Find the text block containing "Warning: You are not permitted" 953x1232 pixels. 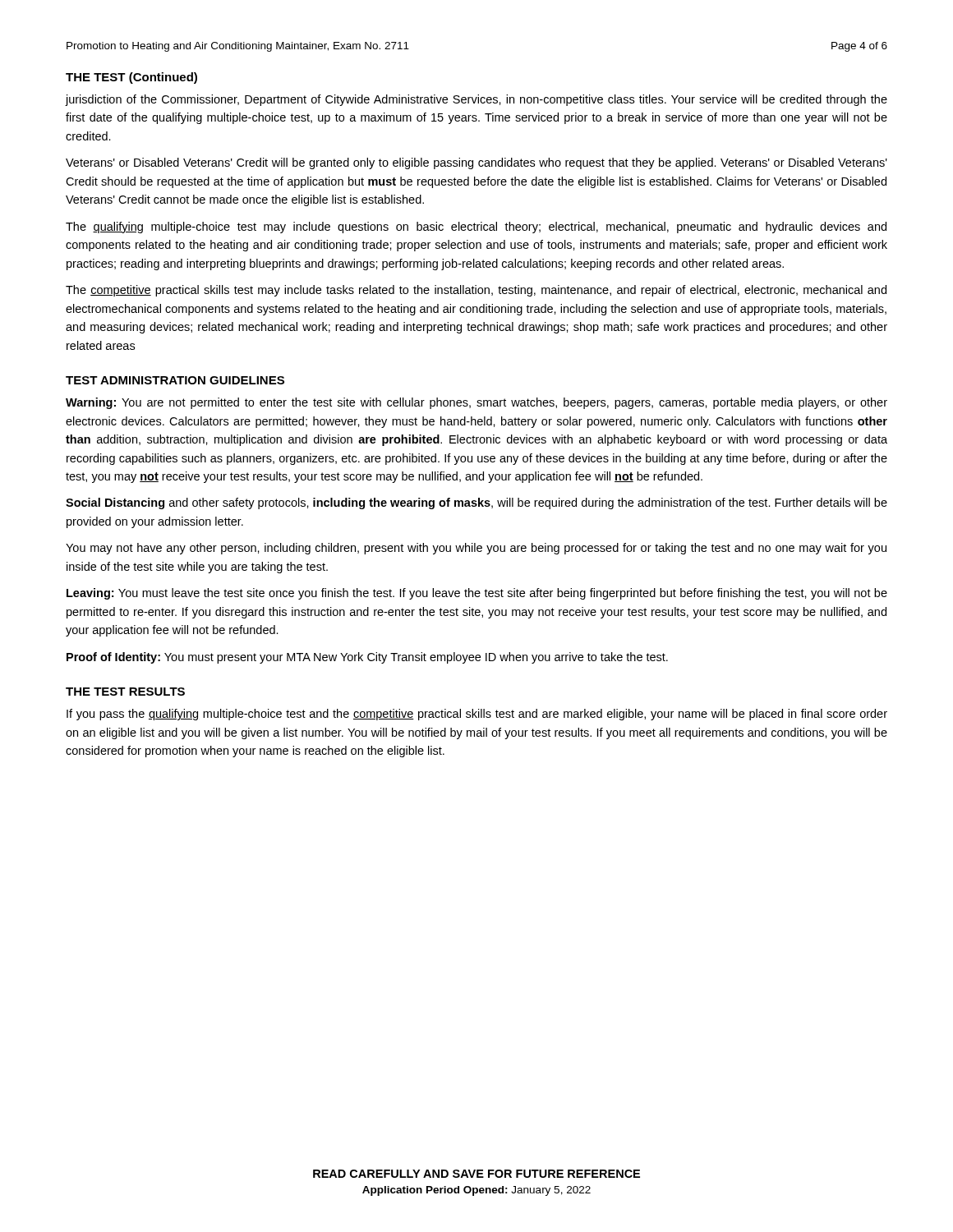[x=476, y=439]
